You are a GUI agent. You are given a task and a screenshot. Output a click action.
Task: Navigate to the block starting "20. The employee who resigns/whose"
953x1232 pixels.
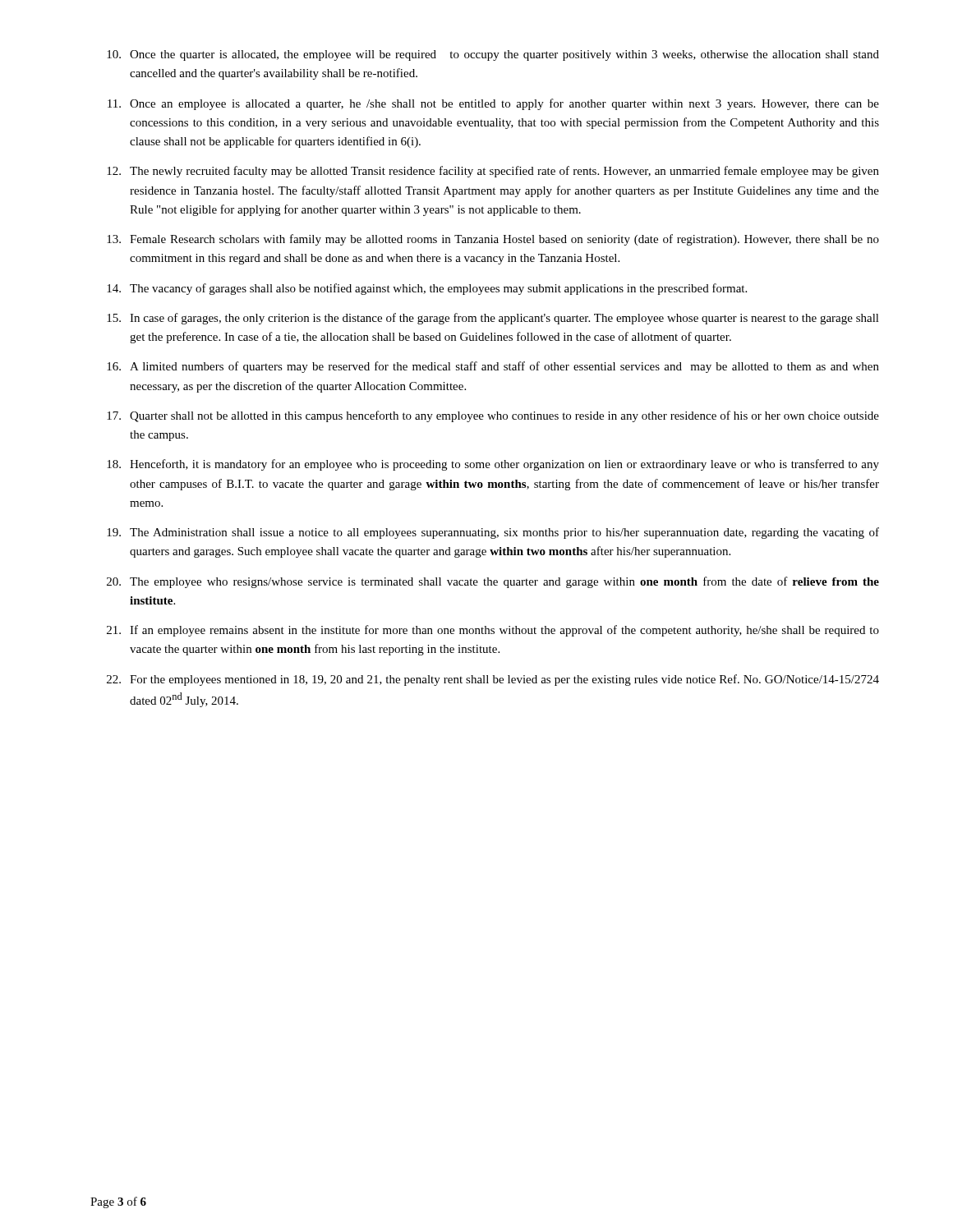click(485, 591)
